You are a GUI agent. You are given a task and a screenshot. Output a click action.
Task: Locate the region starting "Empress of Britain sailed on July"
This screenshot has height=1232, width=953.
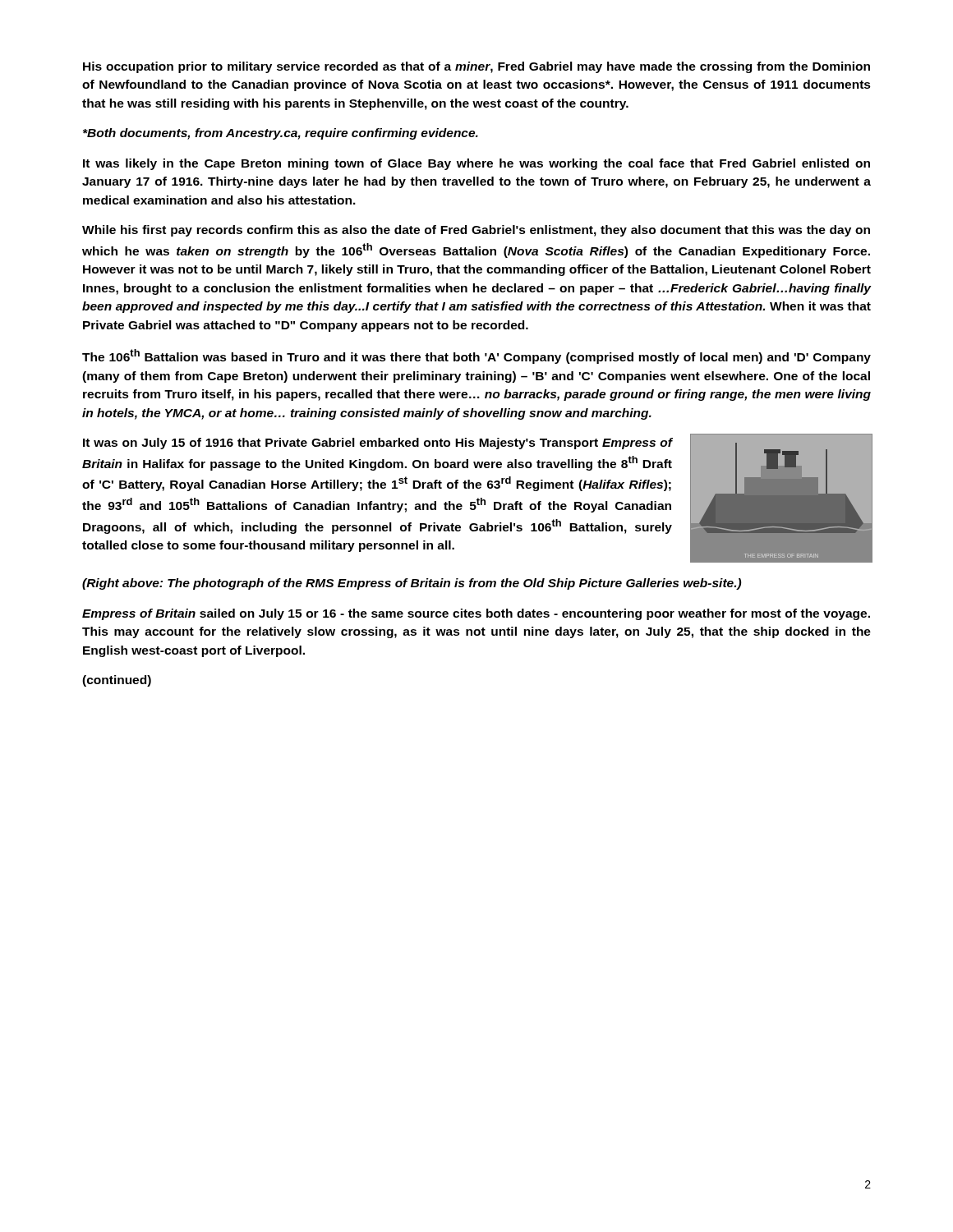click(476, 632)
